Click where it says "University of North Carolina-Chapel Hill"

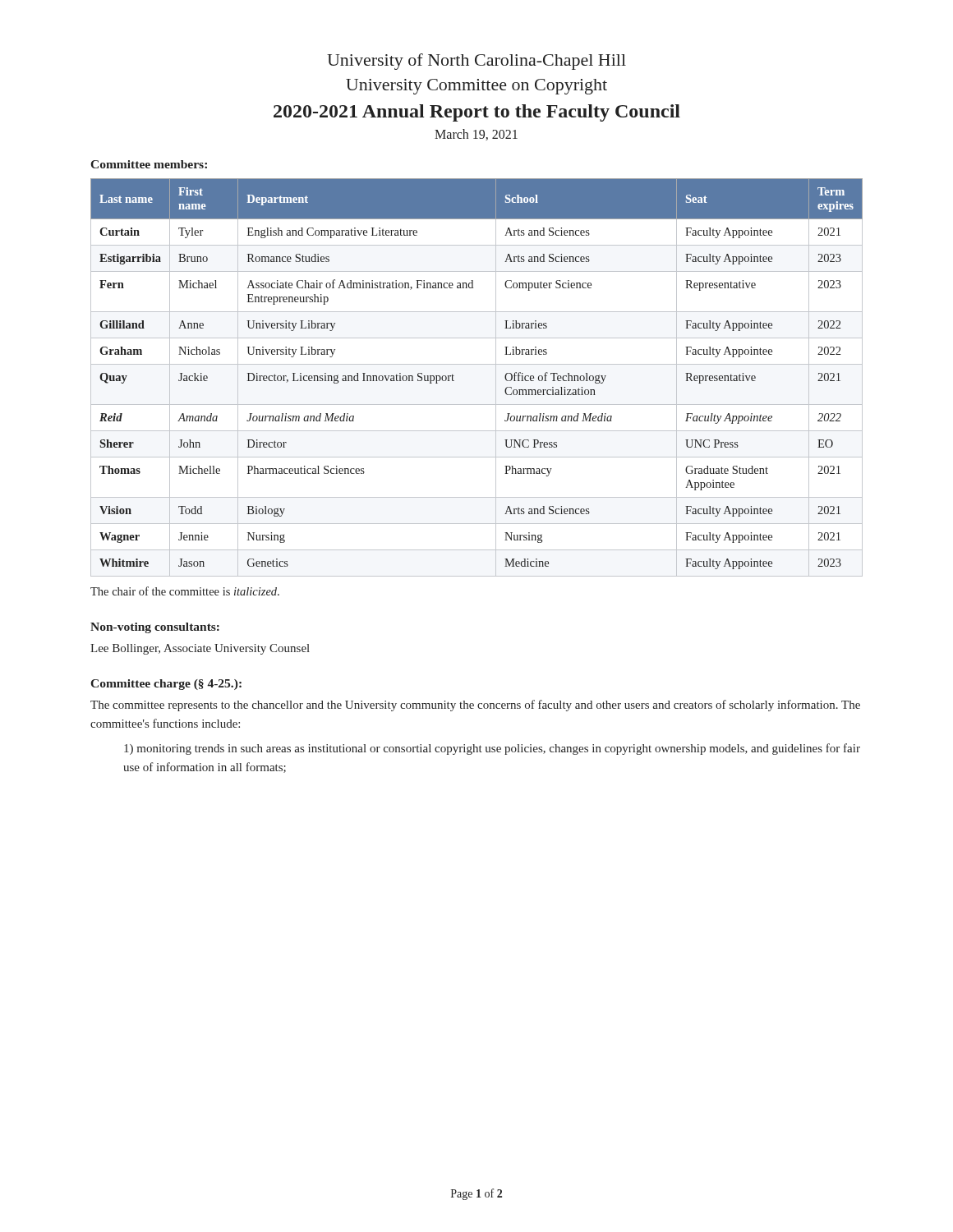pyautogui.click(x=476, y=60)
